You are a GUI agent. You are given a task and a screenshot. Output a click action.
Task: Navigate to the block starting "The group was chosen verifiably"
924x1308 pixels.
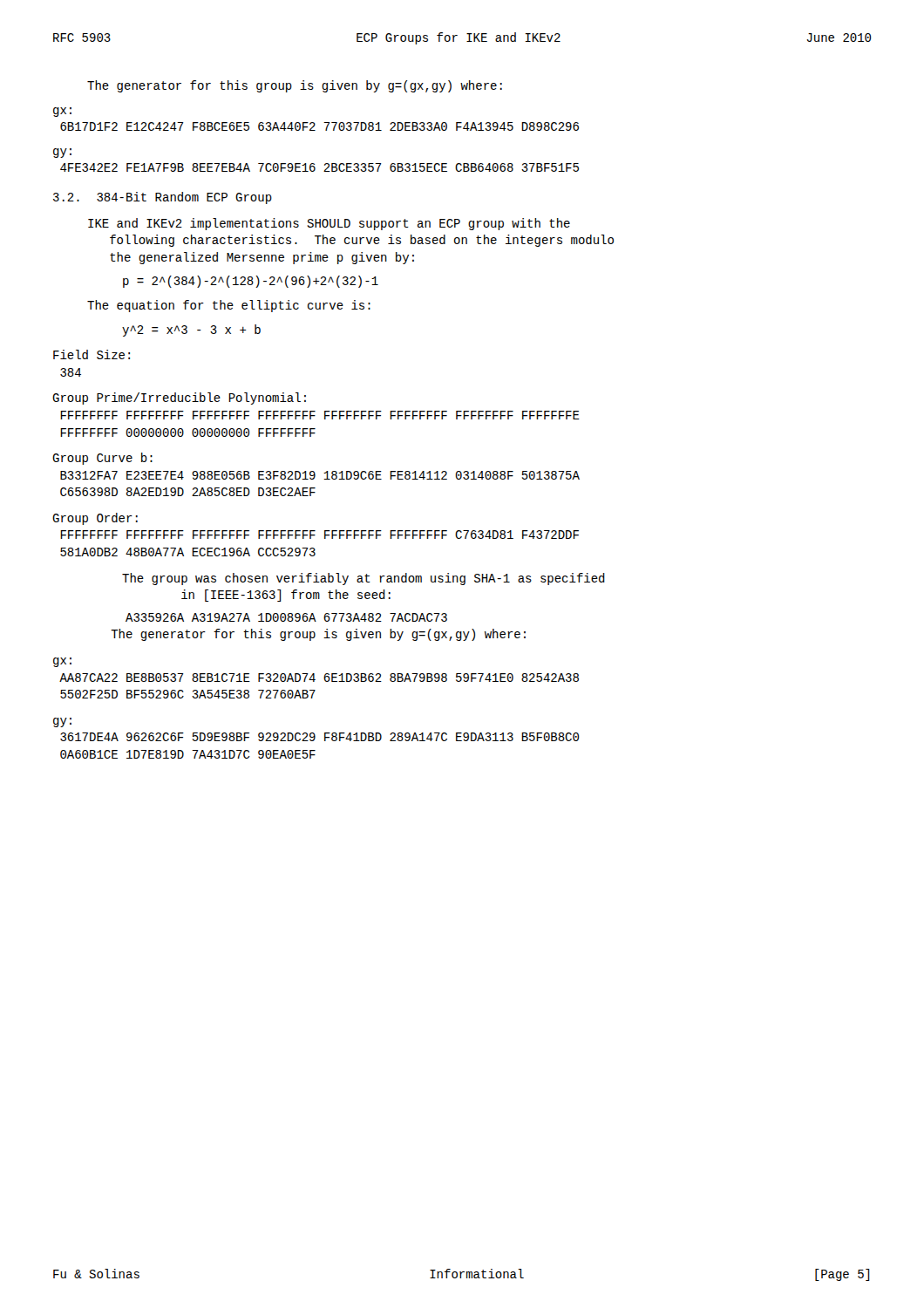click(x=364, y=587)
